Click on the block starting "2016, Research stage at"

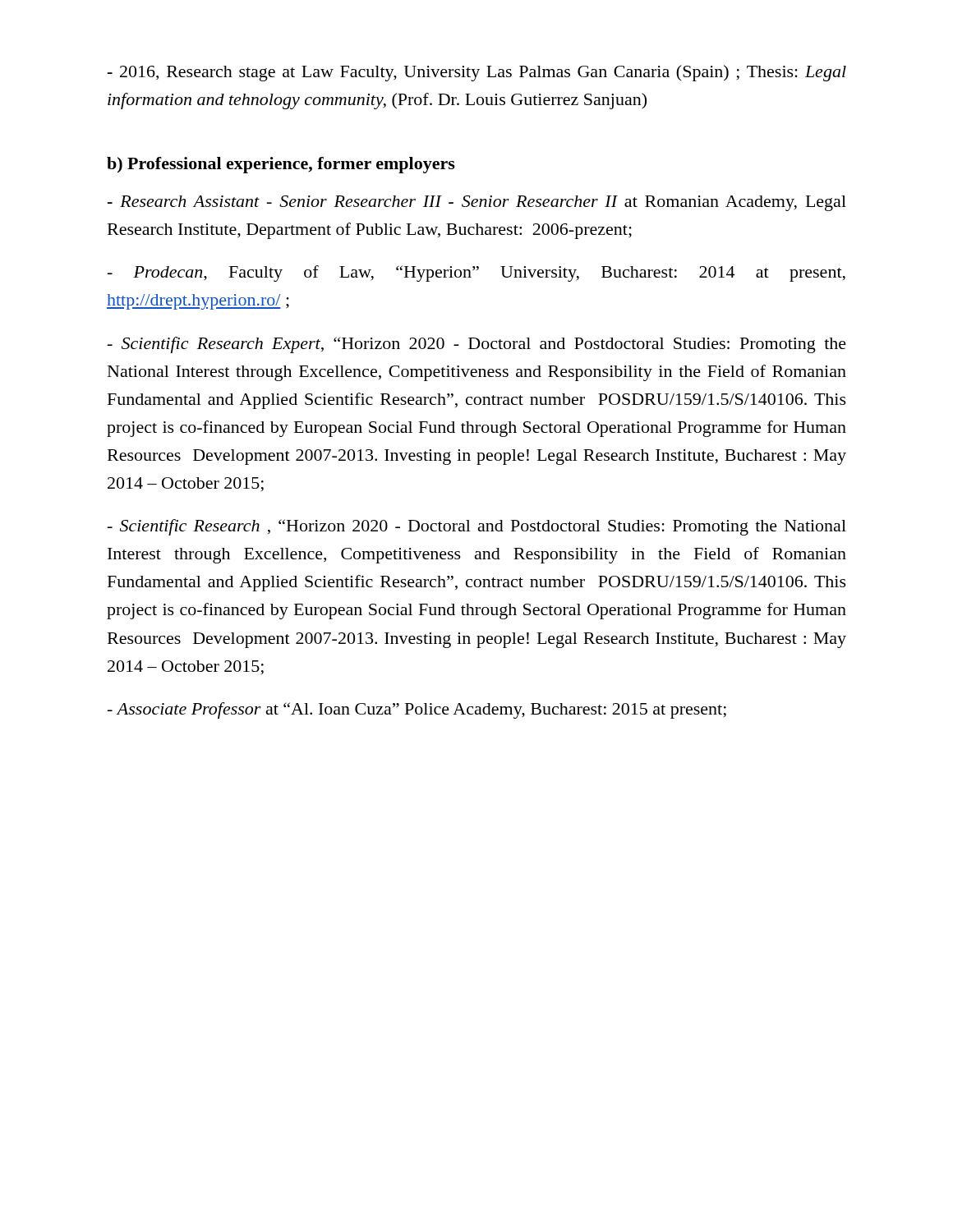(x=476, y=85)
